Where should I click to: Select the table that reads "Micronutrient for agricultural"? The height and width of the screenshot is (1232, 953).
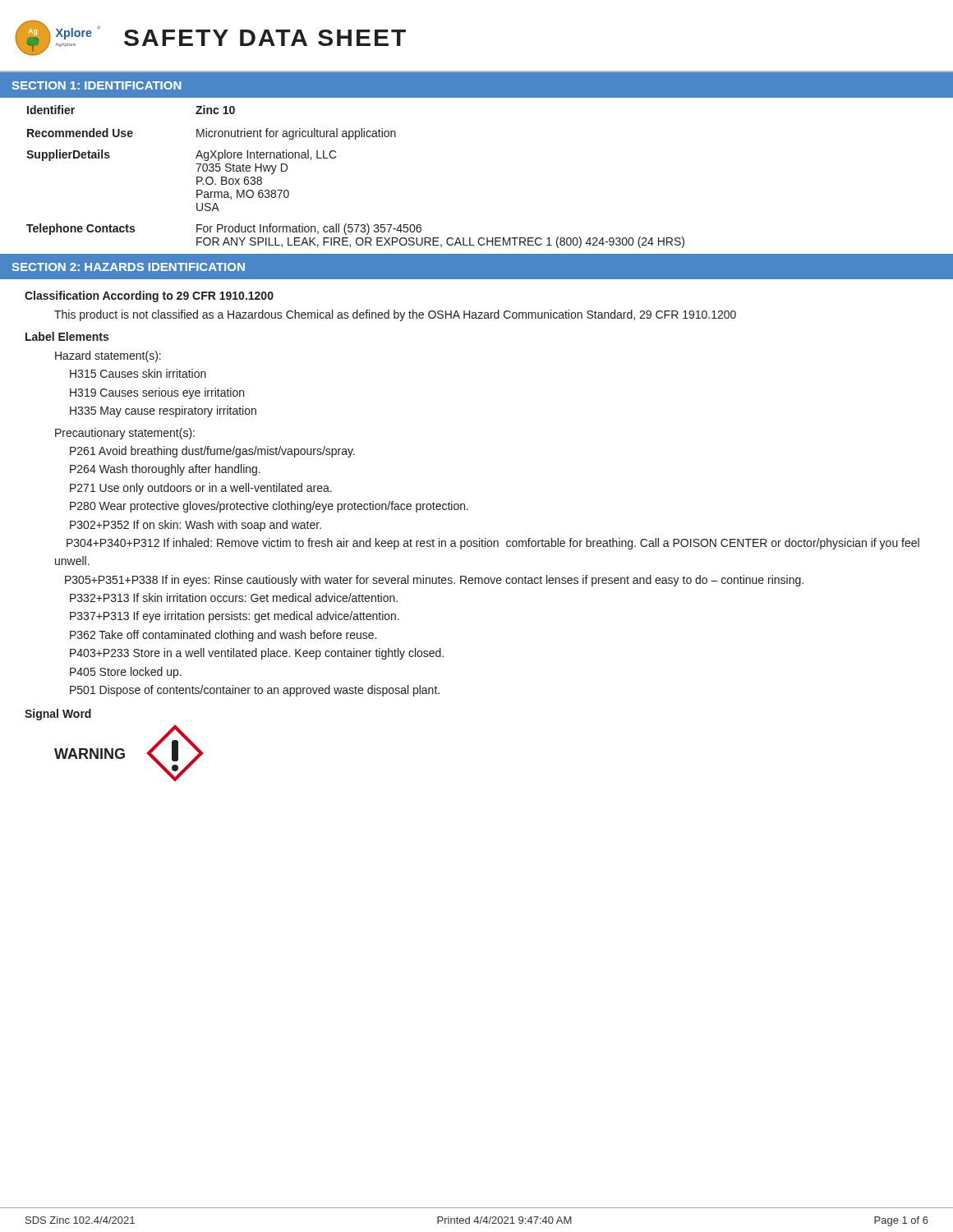point(476,175)
